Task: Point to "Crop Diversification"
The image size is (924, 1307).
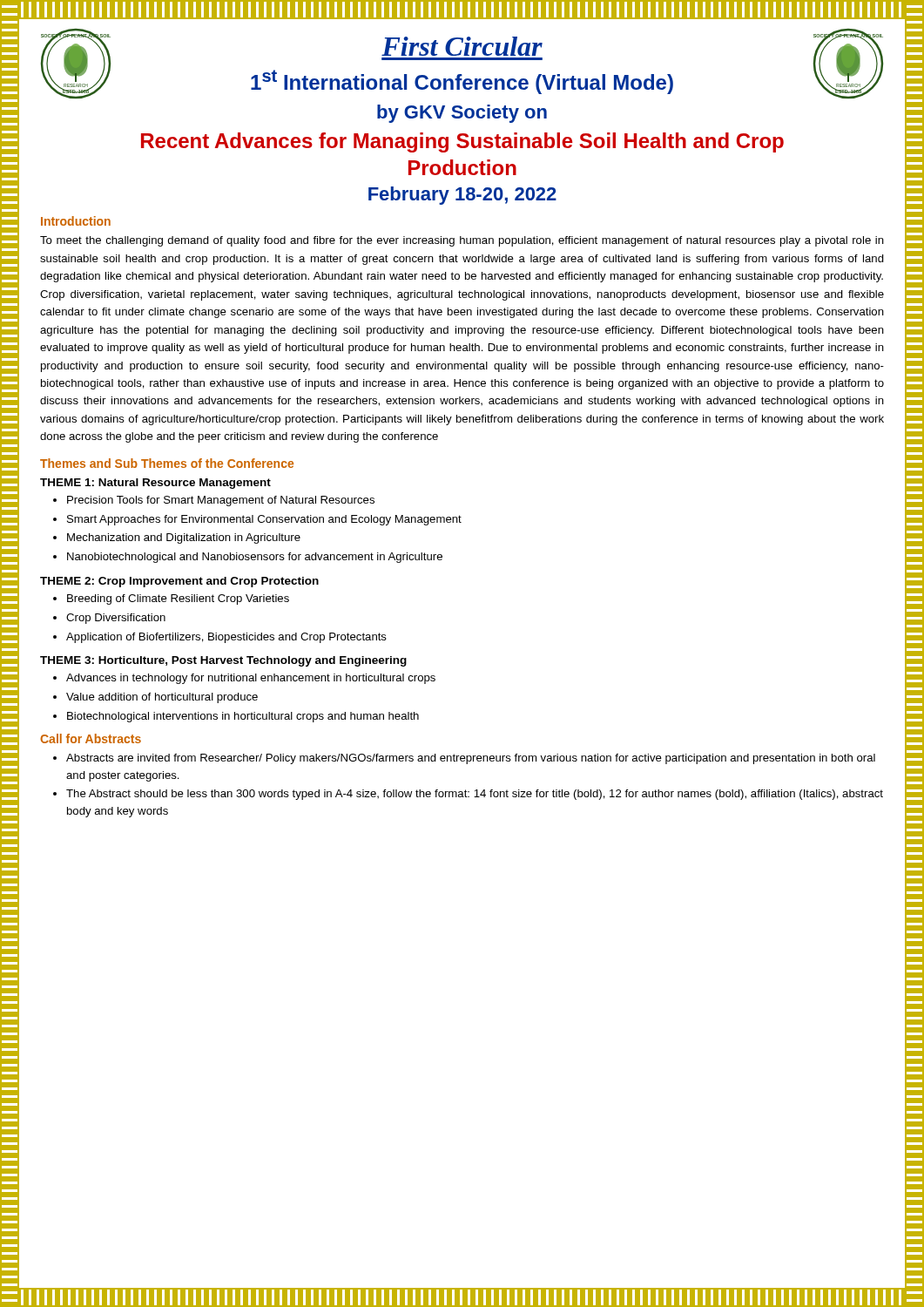Action: (116, 617)
